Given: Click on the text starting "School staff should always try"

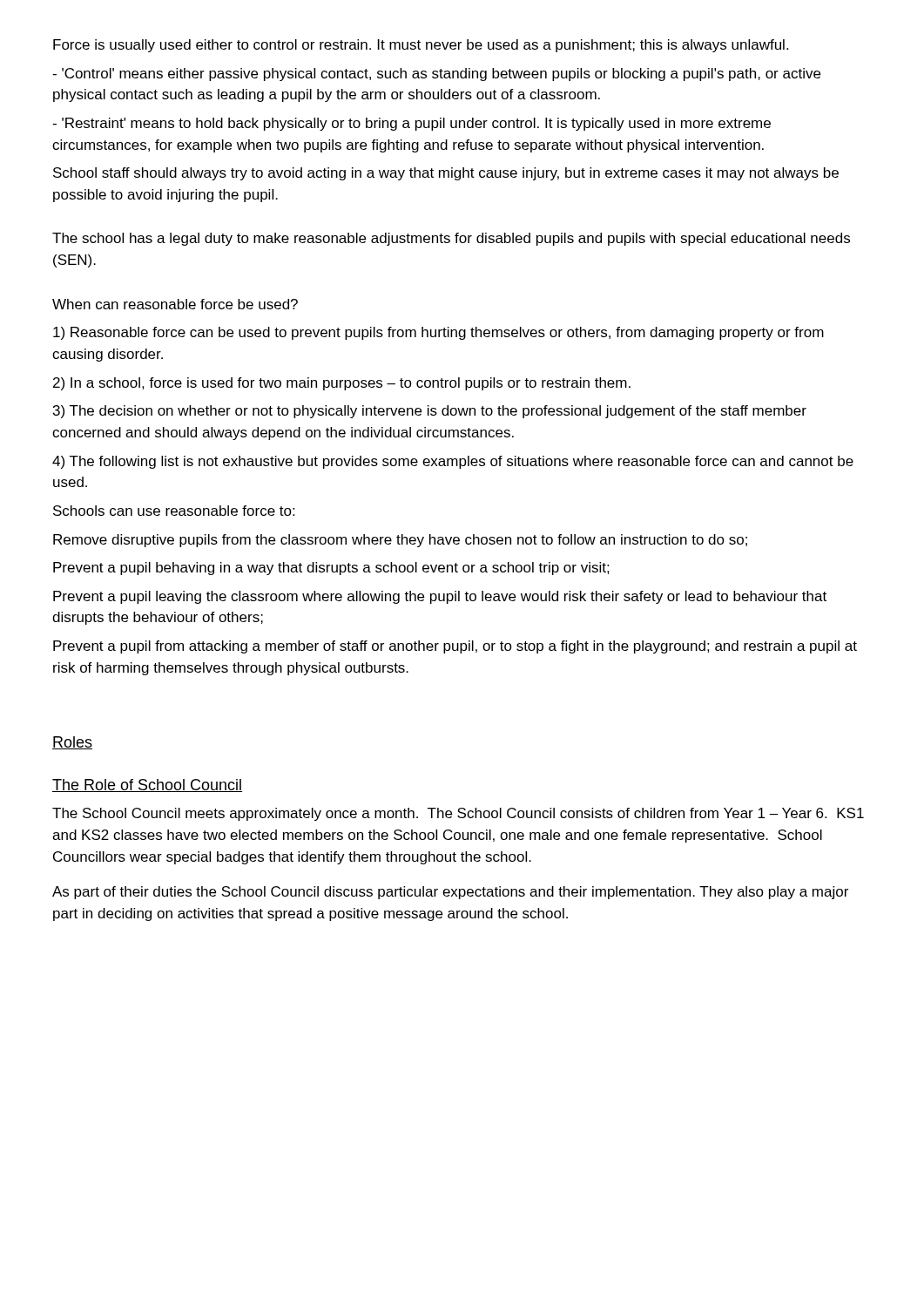Looking at the screenshot, I should click(x=446, y=184).
